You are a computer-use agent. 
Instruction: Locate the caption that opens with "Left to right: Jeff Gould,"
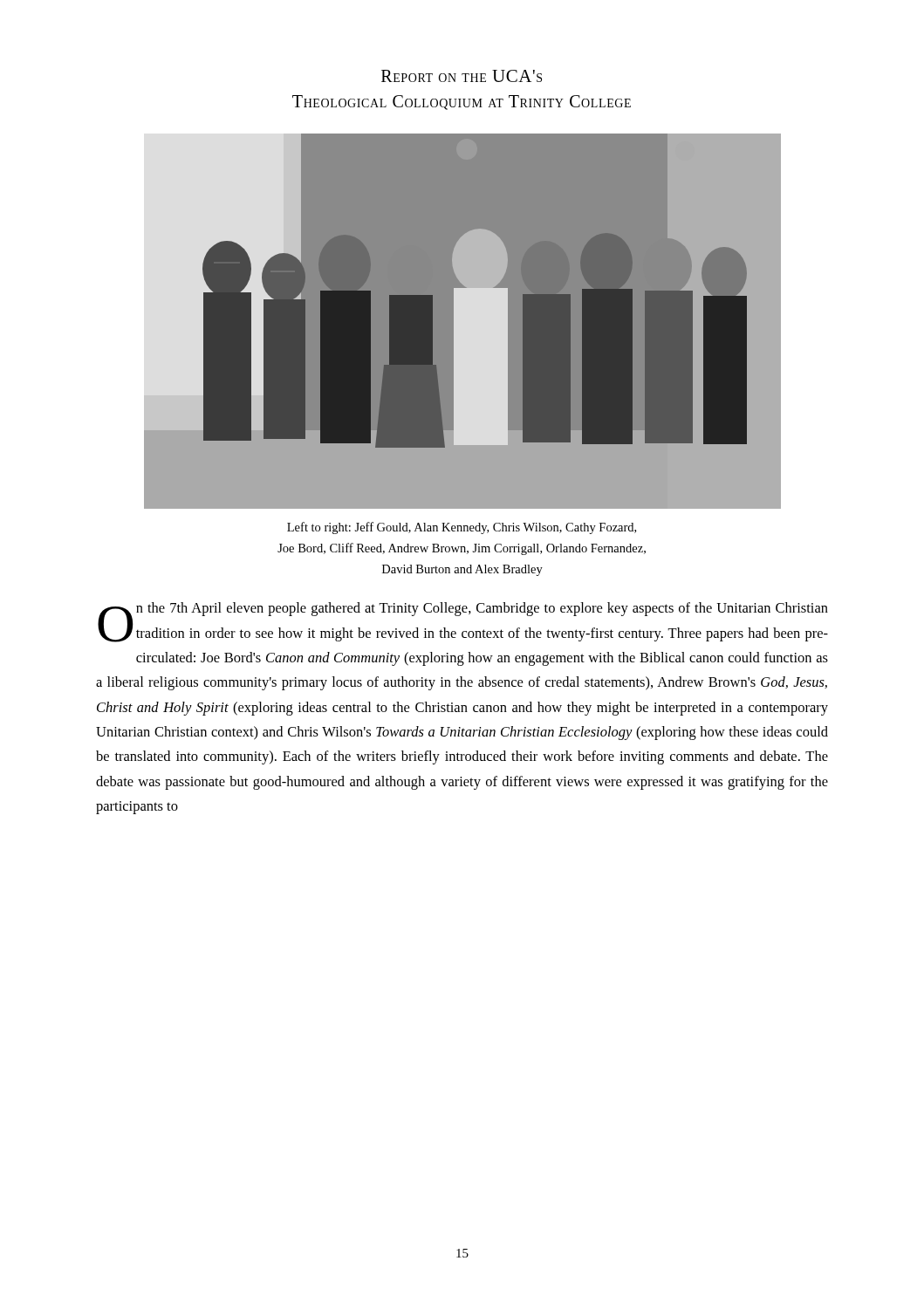(462, 548)
